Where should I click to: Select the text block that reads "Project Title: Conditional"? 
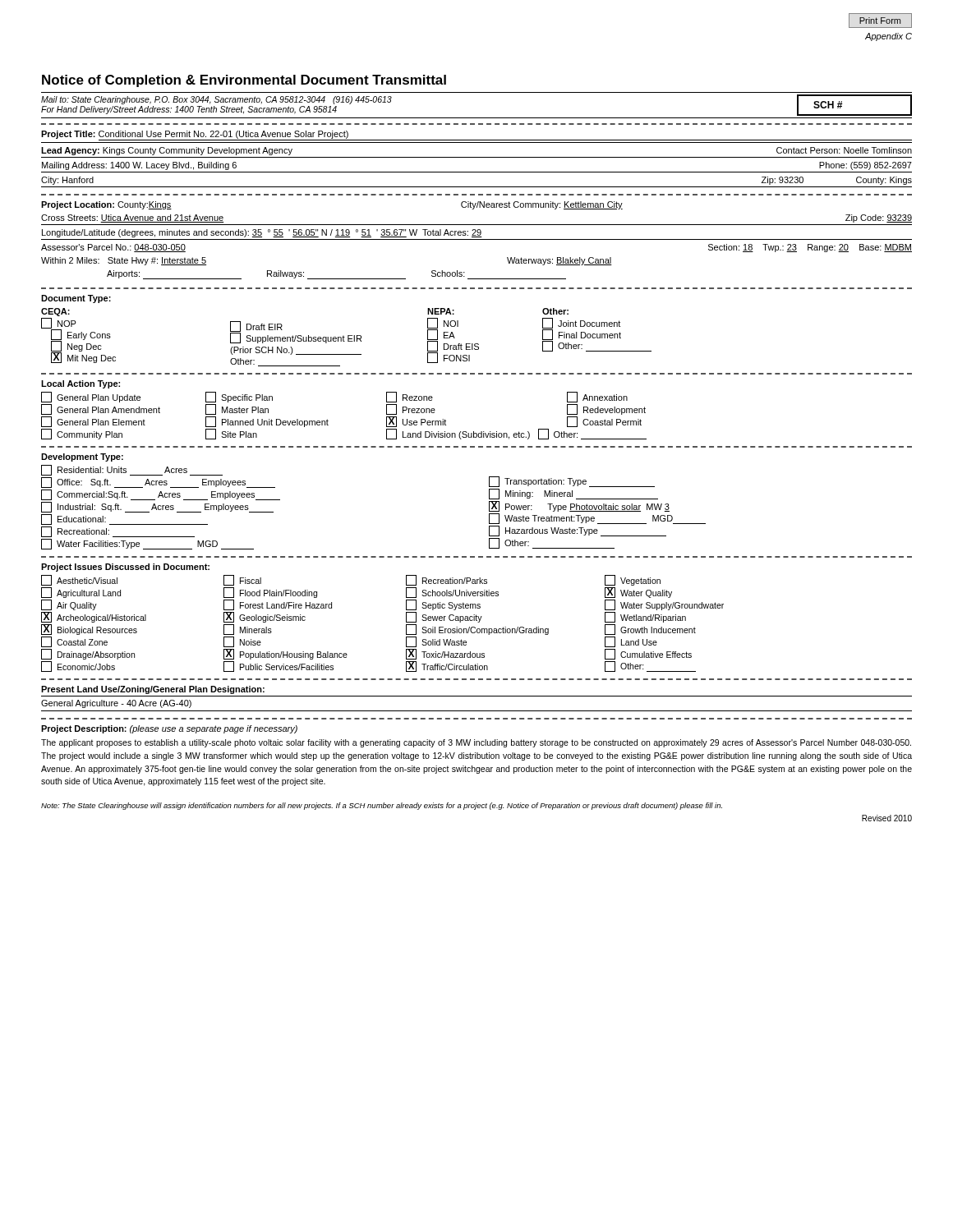point(476,135)
